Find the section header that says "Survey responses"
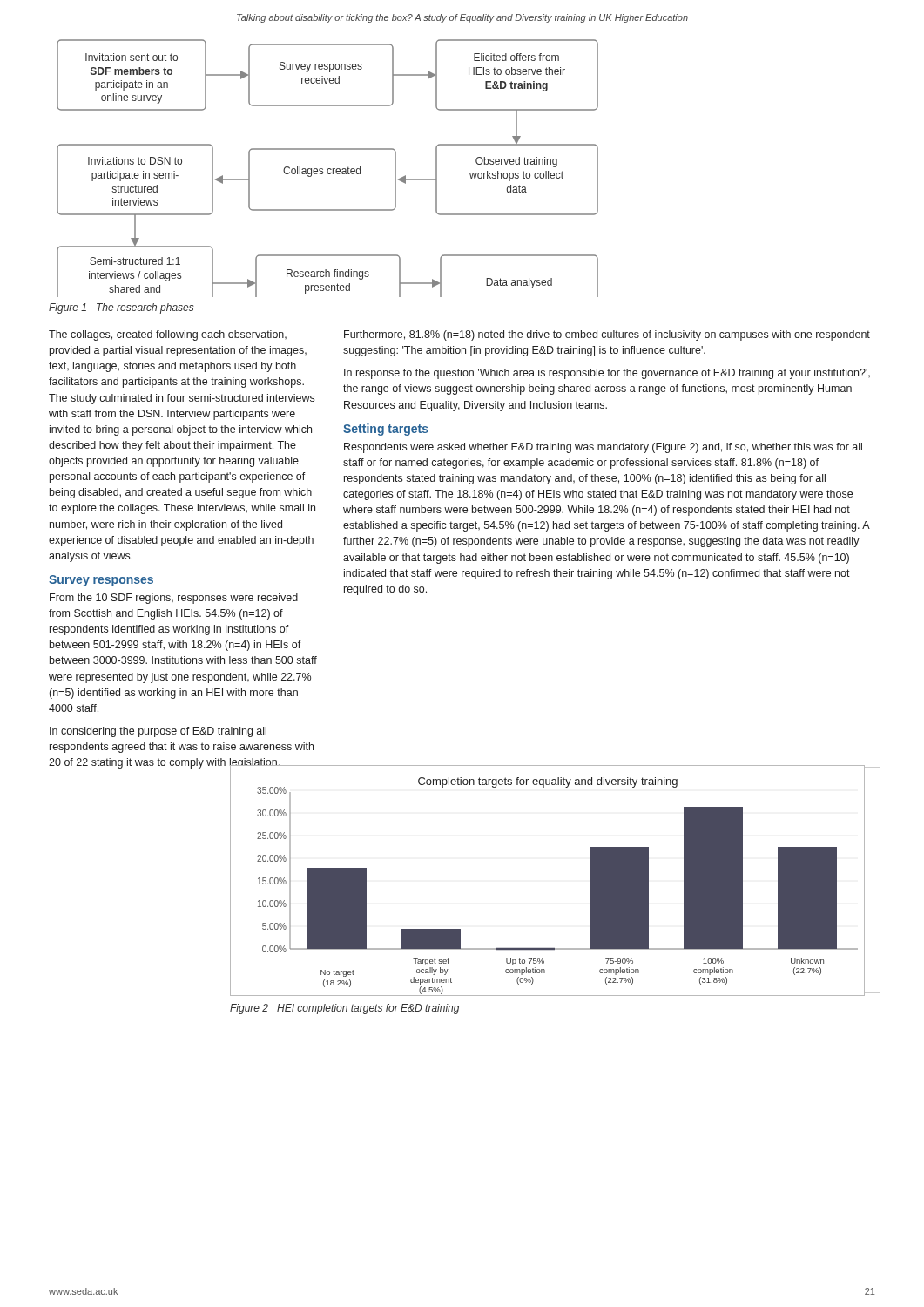Screen dimensions: 1307x924 [101, 579]
